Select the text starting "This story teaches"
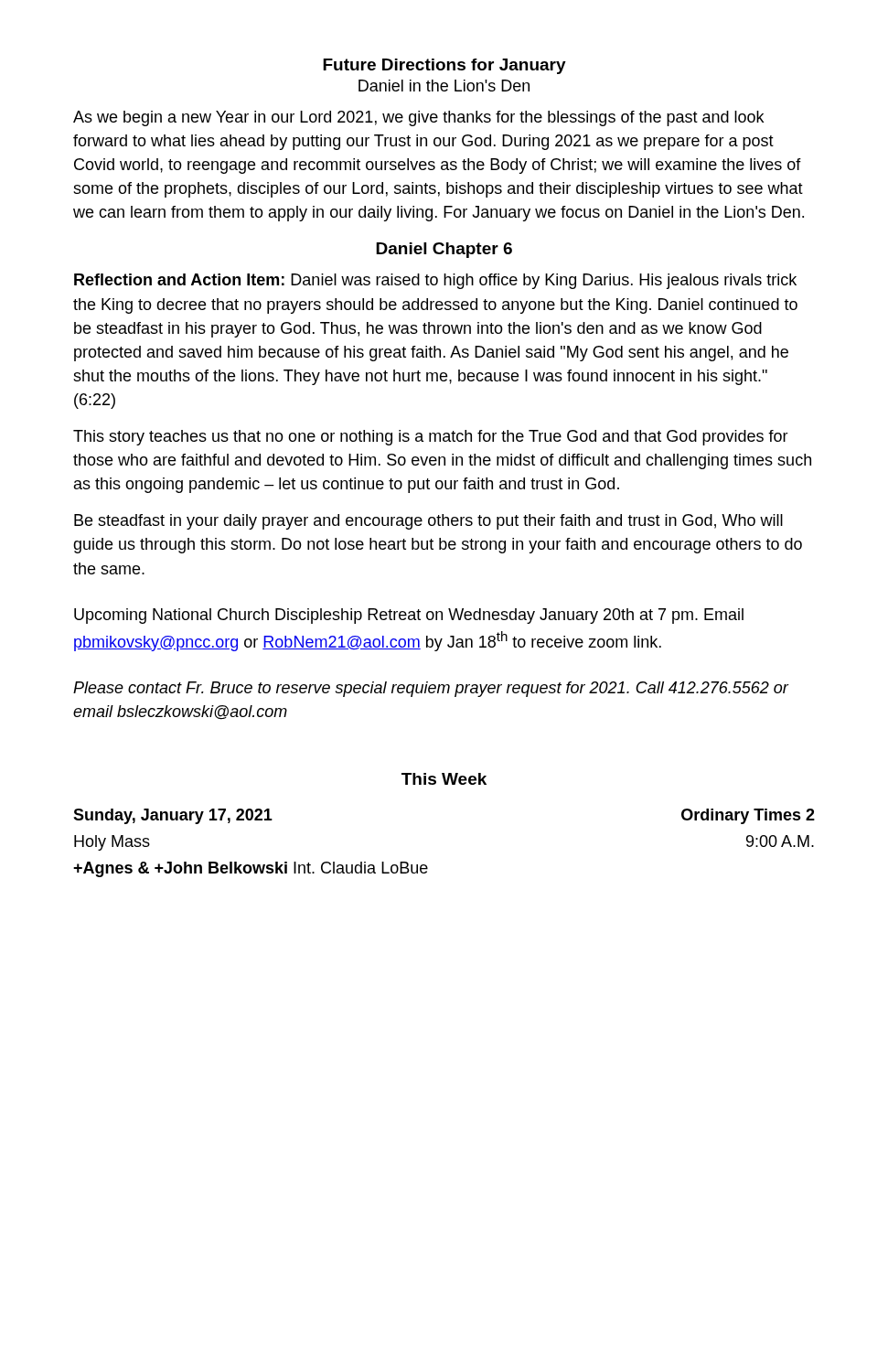The image size is (888, 1372). [x=443, y=460]
